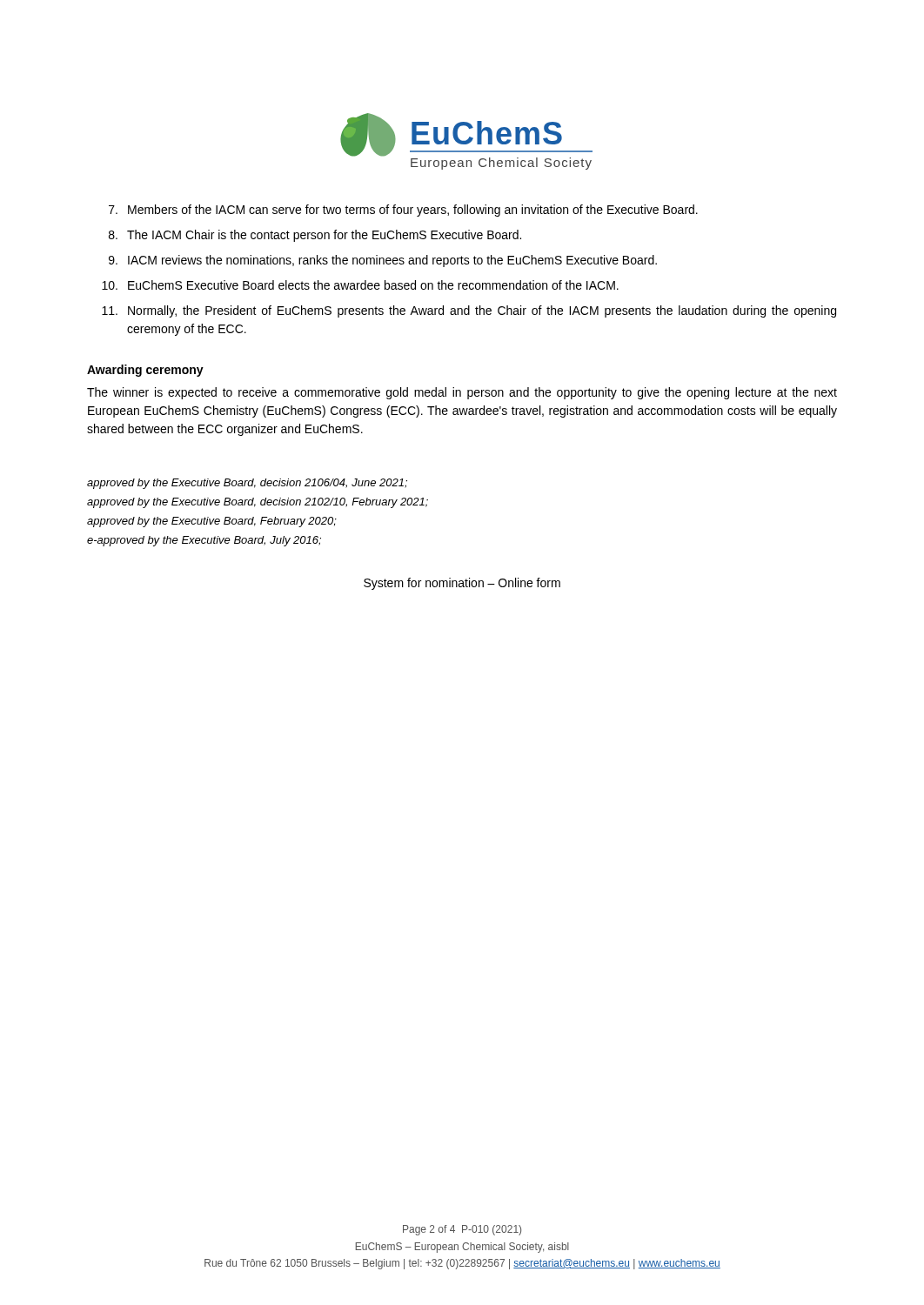Click on the logo
924x1305 pixels.
coord(462,140)
